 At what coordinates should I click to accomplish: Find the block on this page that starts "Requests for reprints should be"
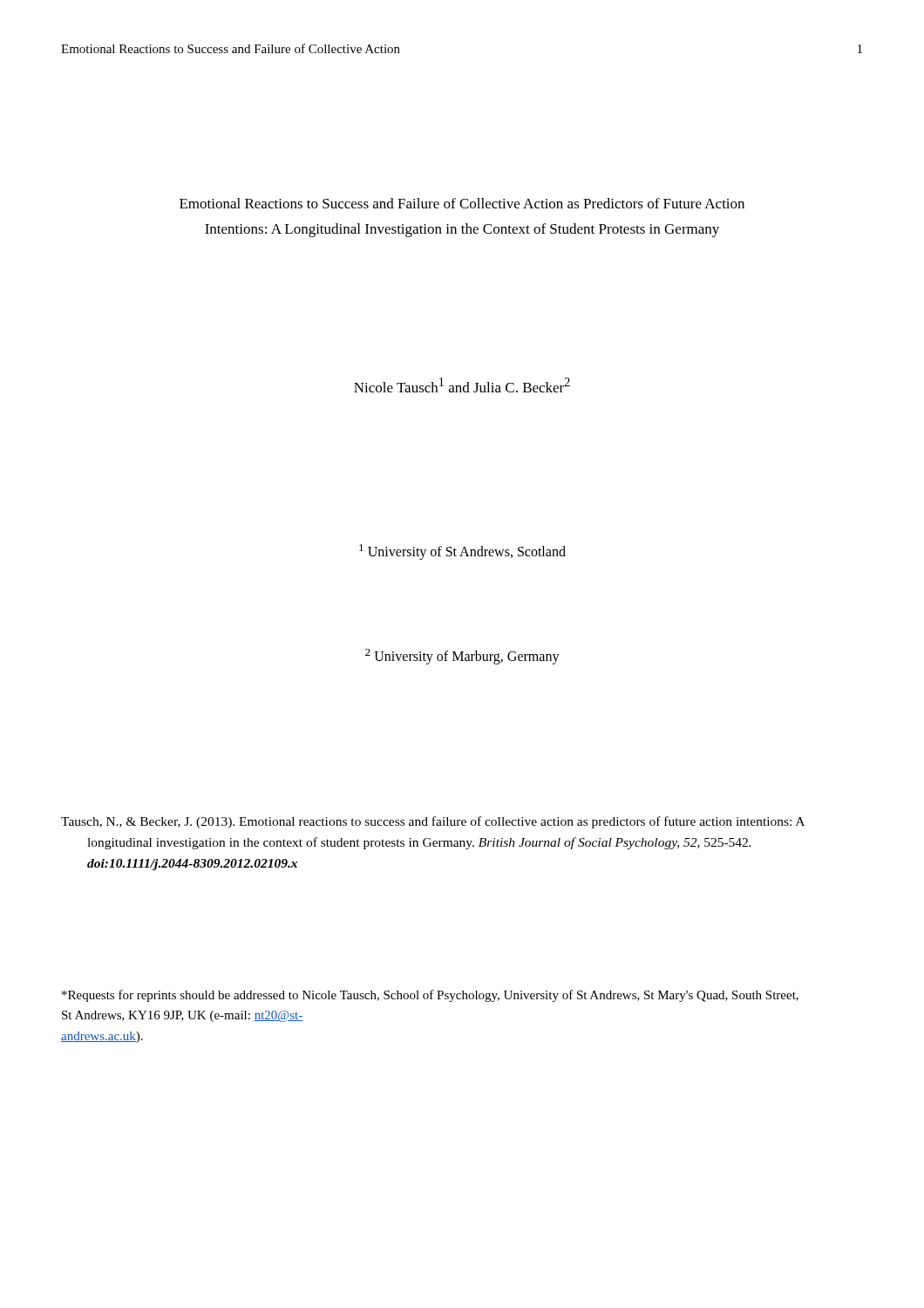(430, 996)
